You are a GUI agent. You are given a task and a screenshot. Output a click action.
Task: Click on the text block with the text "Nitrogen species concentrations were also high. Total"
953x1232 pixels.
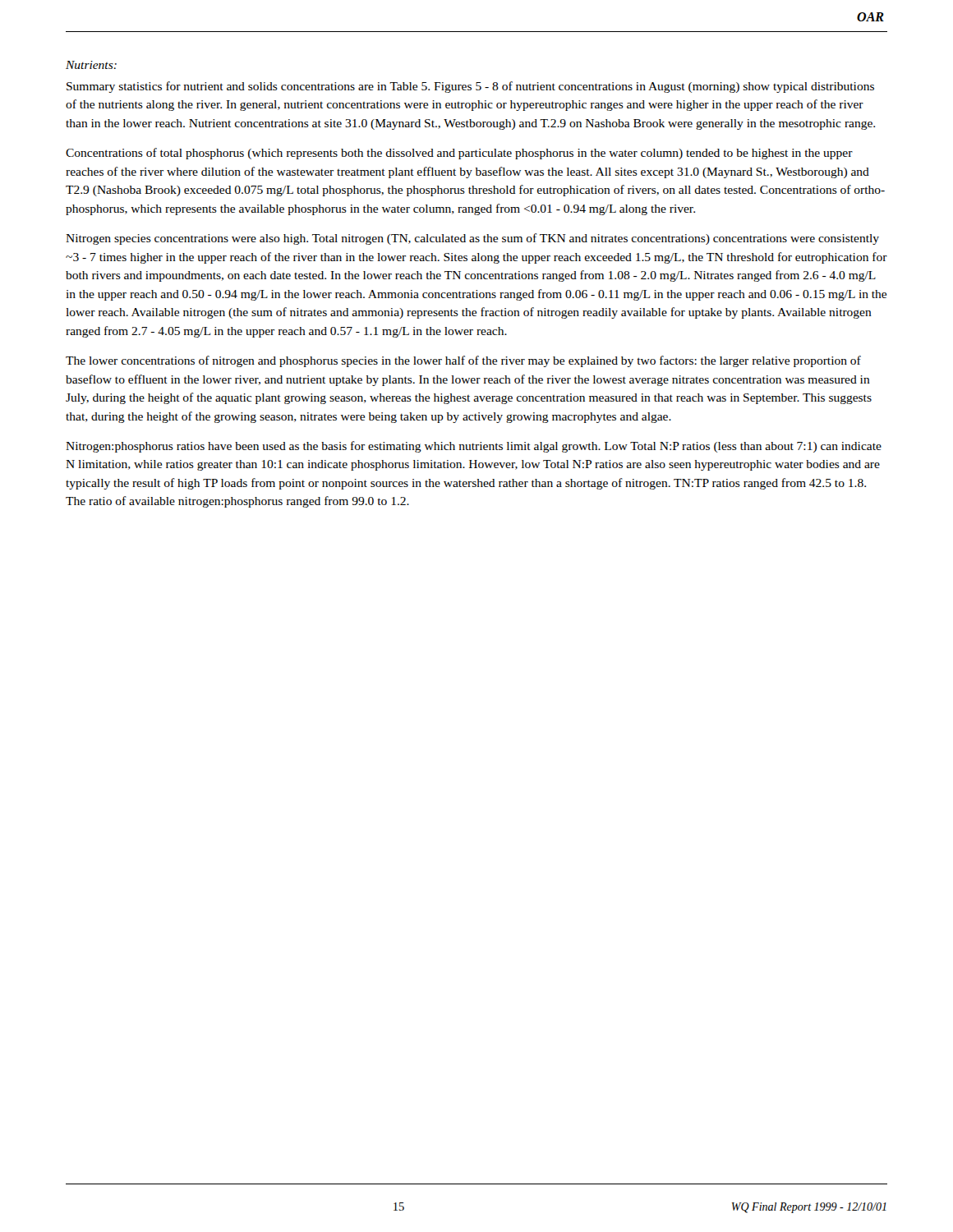pos(476,285)
